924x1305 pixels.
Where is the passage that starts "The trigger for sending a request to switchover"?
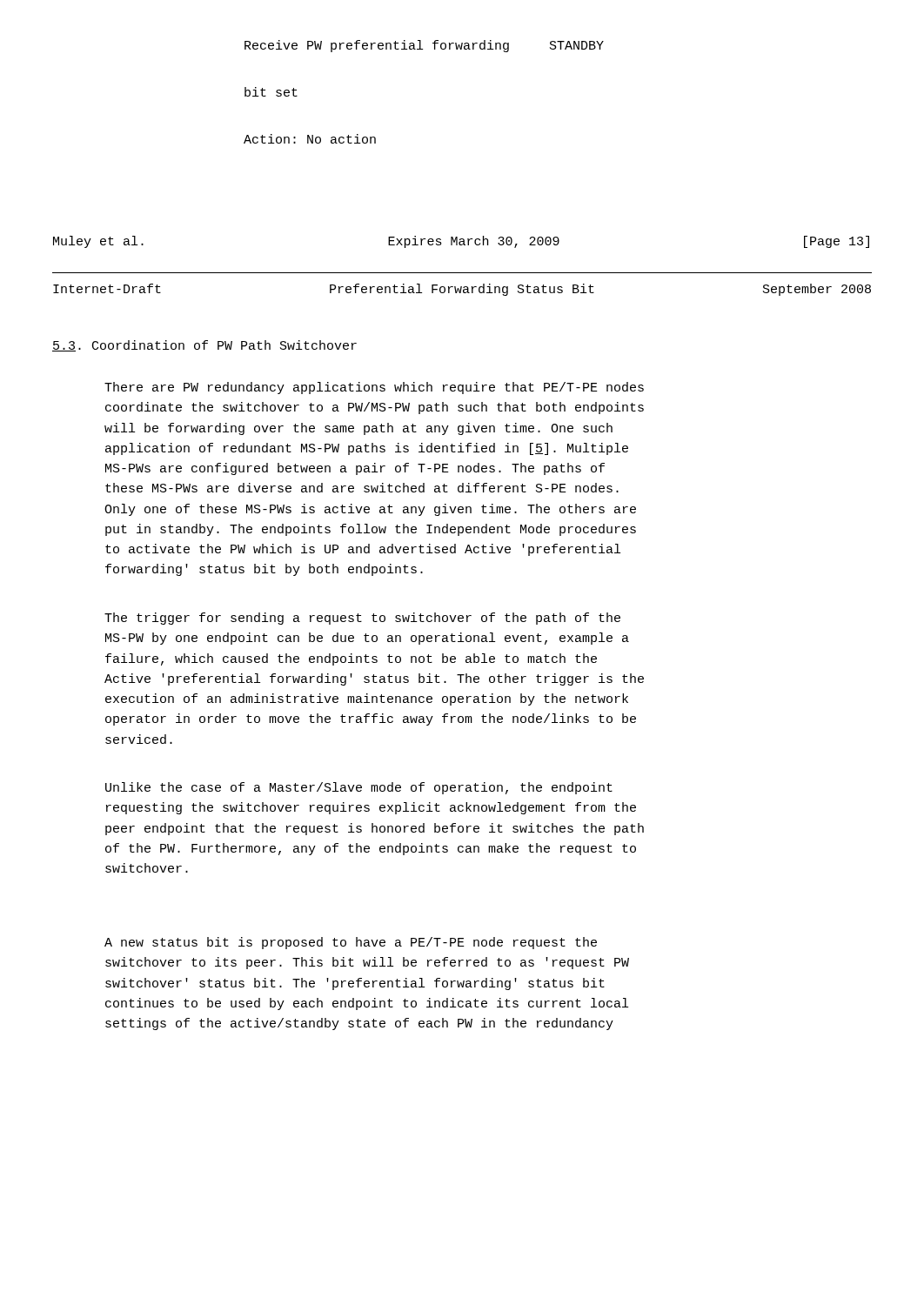pyautogui.click(x=488, y=680)
